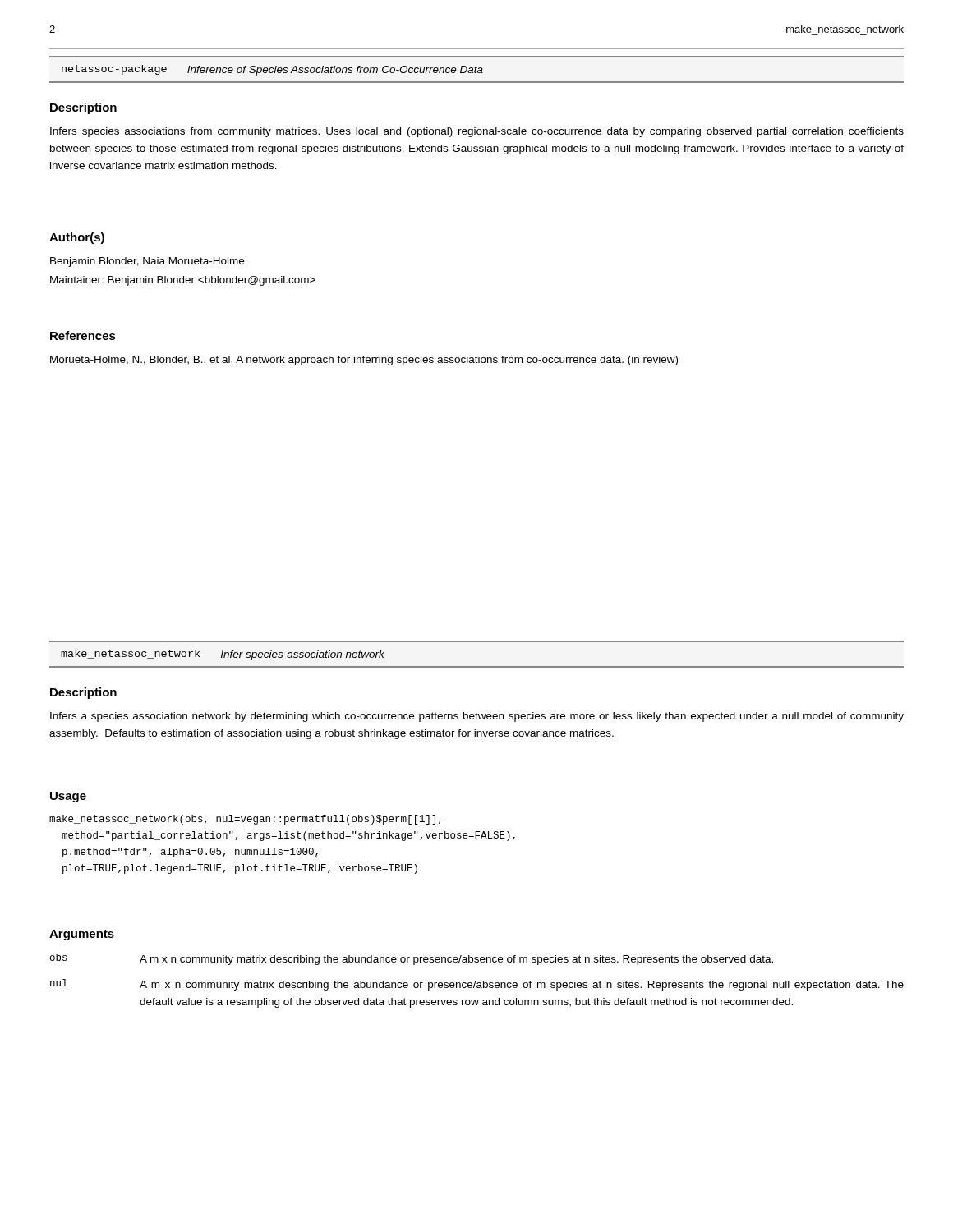The width and height of the screenshot is (953, 1232).
Task: Find the text block with the text "Infers species associations"
Action: click(476, 149)
